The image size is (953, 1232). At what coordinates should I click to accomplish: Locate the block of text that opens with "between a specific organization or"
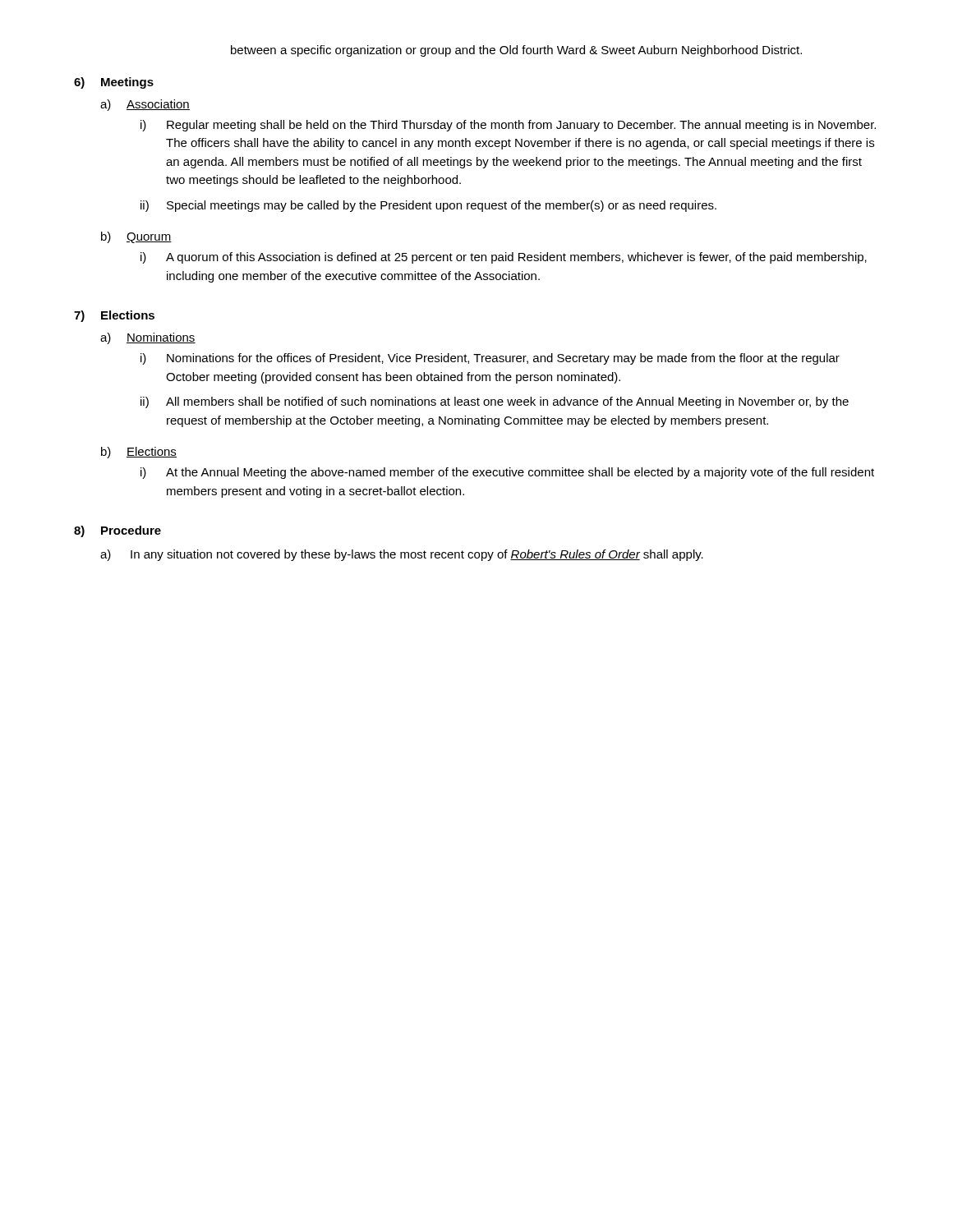pyautogui.click(x=516, y=50)
